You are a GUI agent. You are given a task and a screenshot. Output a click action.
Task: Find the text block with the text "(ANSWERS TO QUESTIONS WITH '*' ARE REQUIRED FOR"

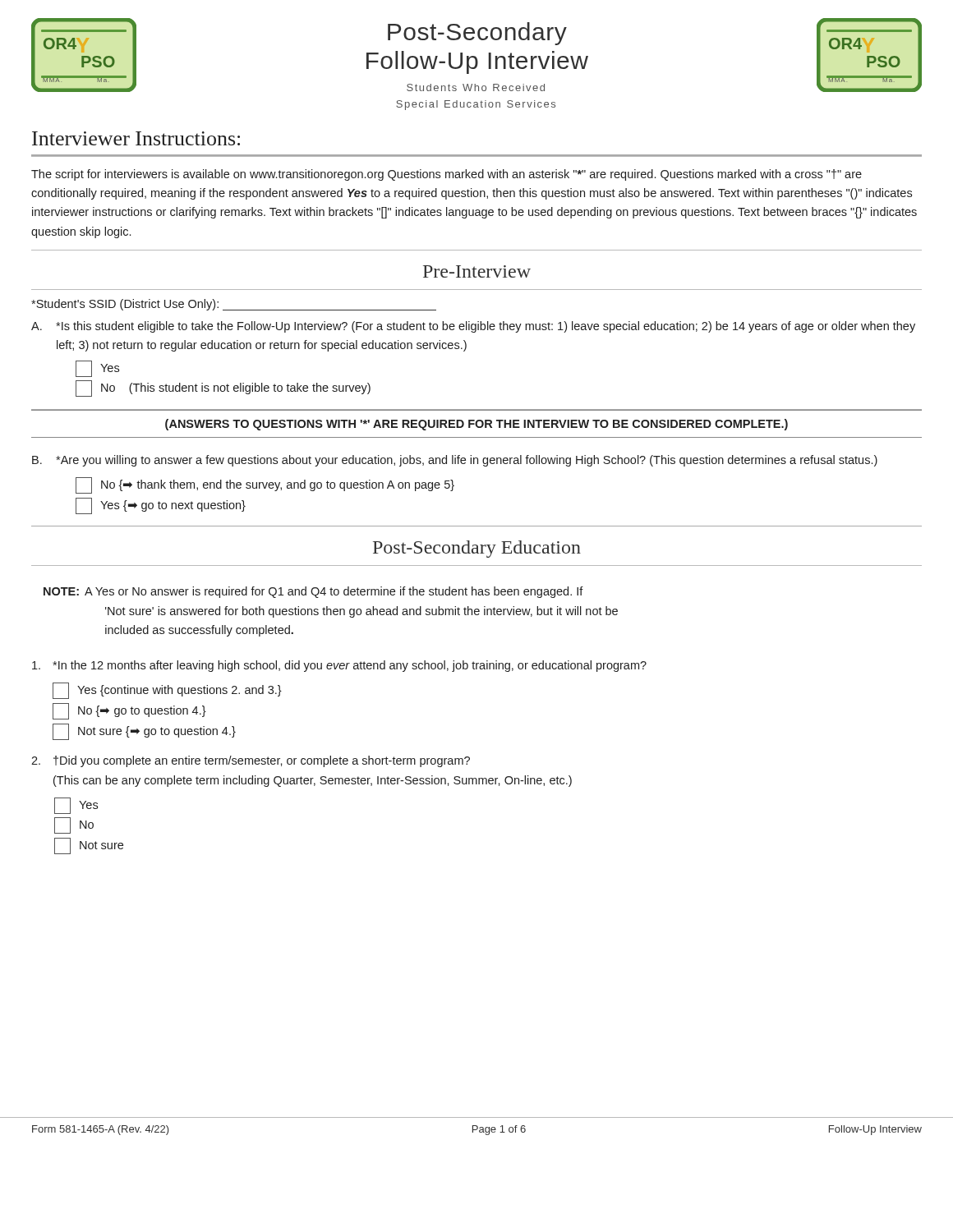(x=476, y=424)
